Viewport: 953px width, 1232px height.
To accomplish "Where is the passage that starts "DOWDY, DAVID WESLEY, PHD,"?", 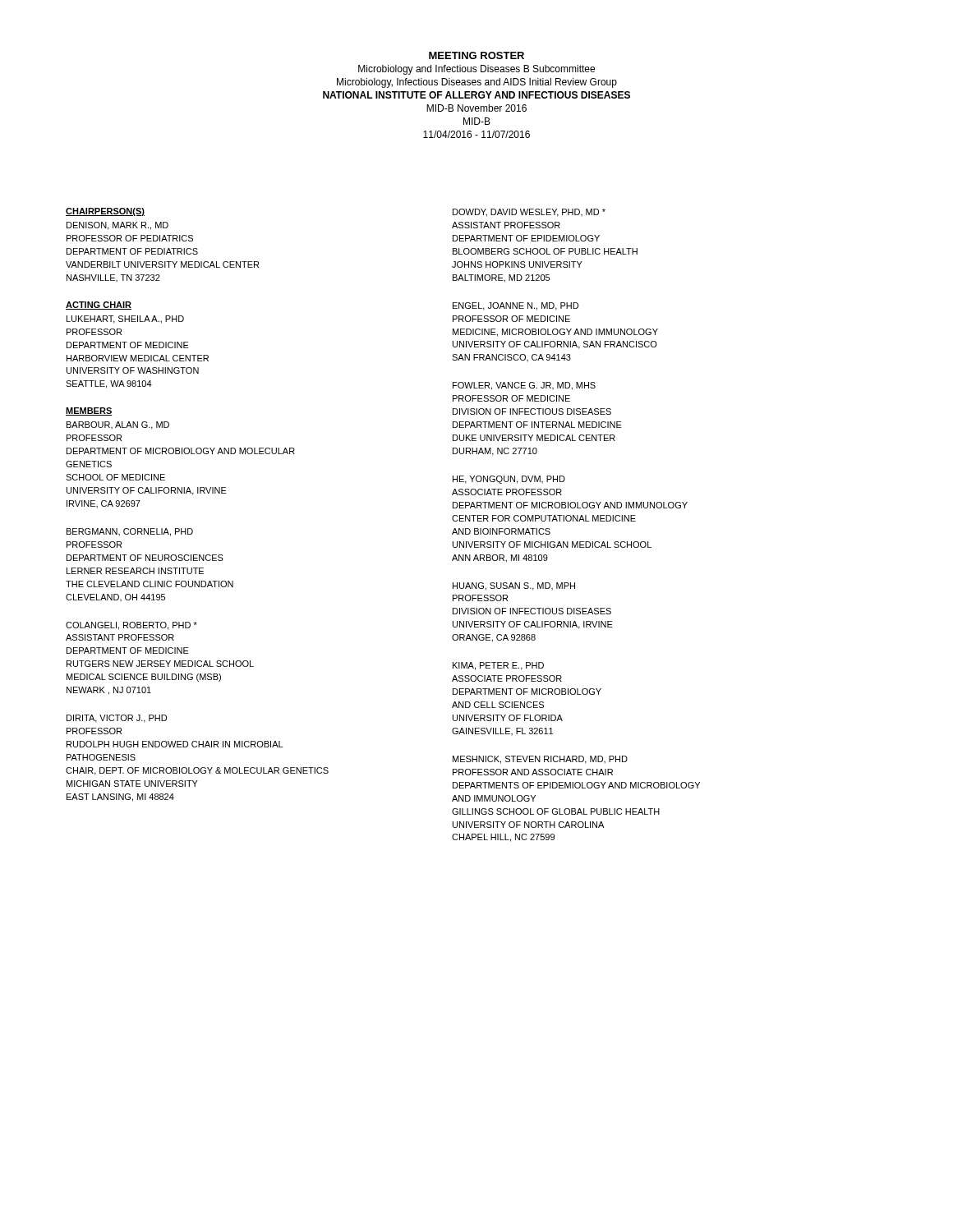I will (529, 213).
